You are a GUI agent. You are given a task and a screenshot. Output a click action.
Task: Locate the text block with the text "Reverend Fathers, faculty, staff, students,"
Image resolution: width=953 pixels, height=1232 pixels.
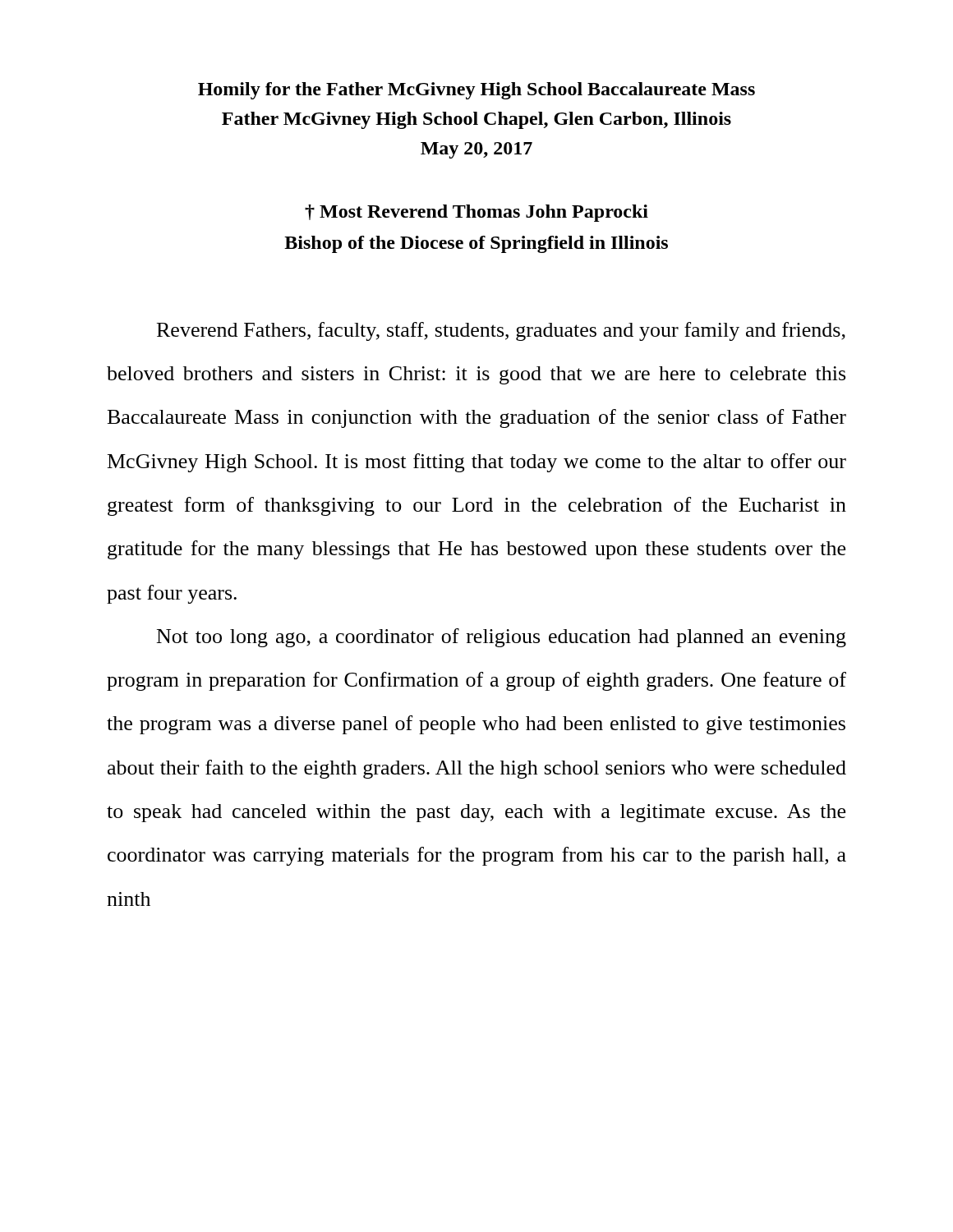pos(476,461)
